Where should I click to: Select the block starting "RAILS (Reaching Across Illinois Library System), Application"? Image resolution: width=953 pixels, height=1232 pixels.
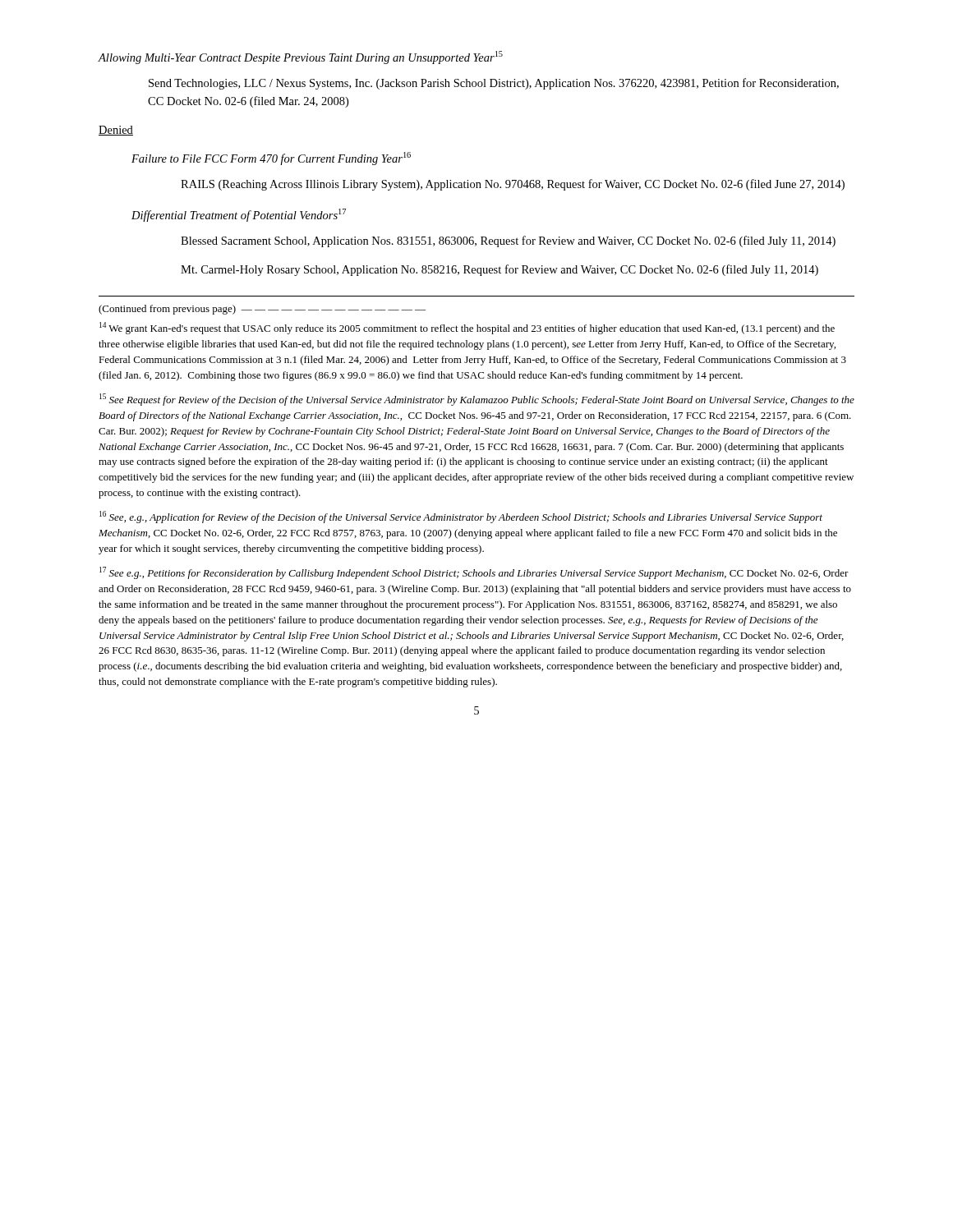tap(513, 184)
